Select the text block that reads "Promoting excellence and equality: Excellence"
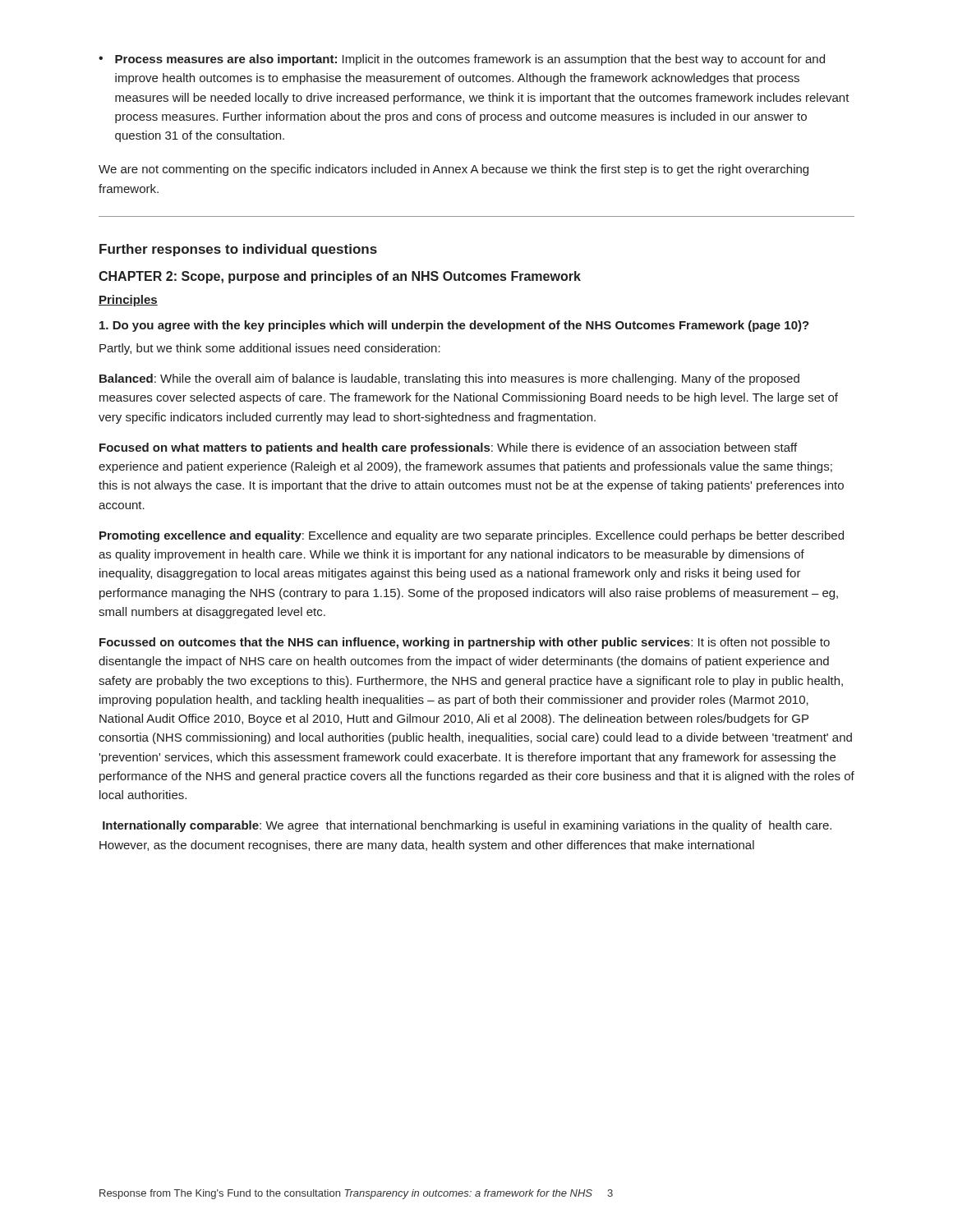The width and height of the screenshot is (953, 1232). click(472, 573)
